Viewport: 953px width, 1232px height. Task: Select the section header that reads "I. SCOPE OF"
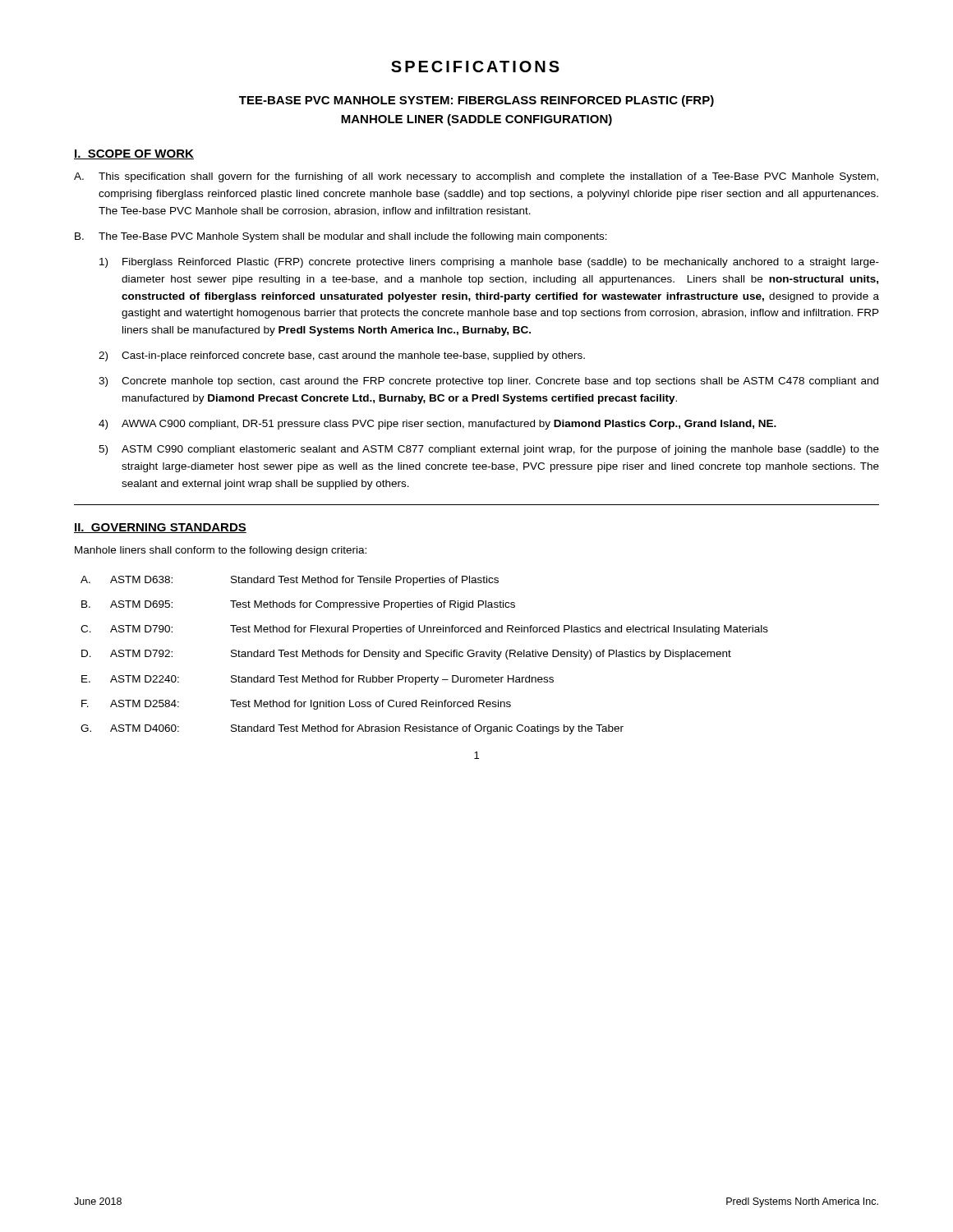click(x=134, y=153)
